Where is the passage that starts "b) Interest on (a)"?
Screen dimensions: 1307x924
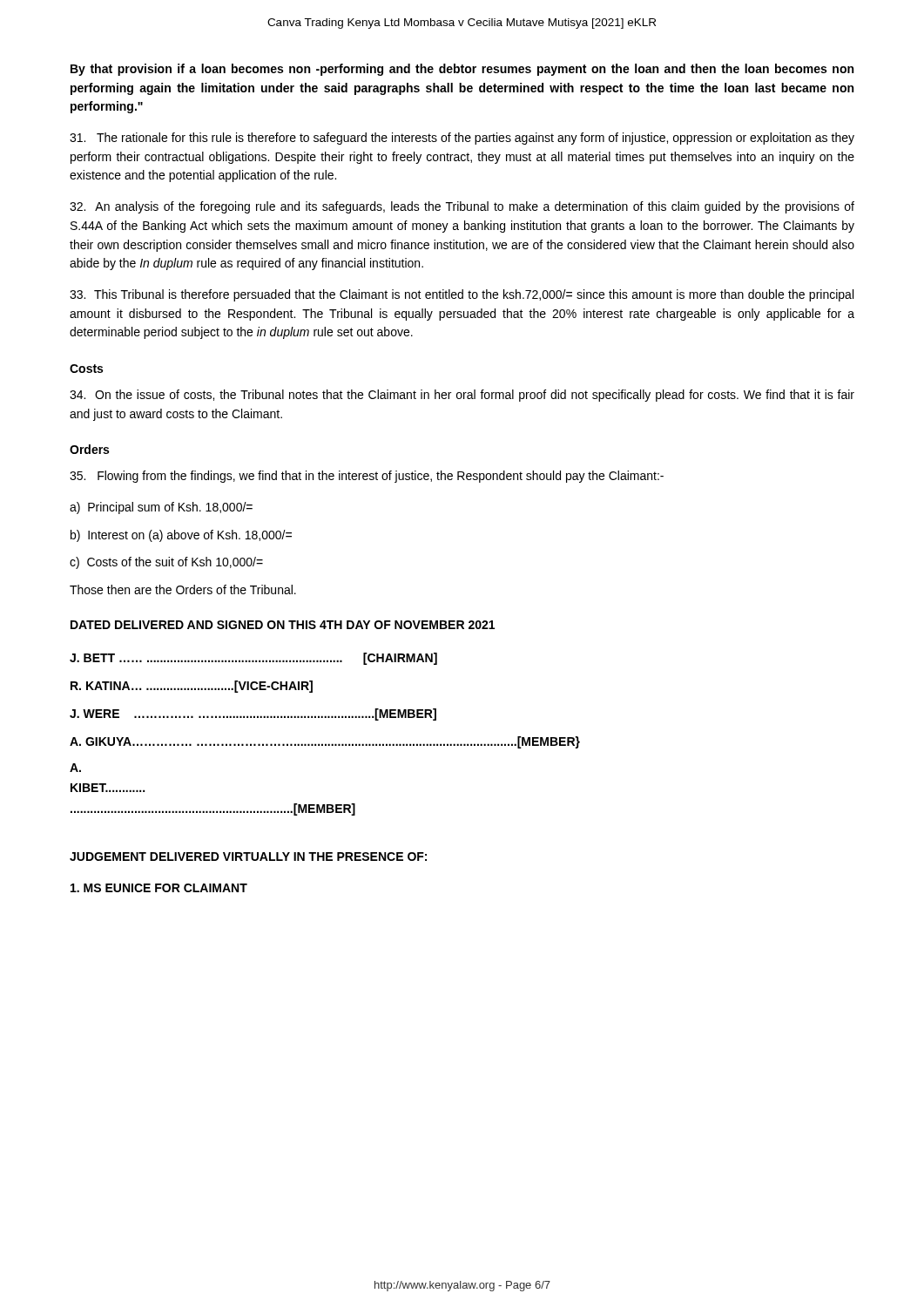coord(181,535)
